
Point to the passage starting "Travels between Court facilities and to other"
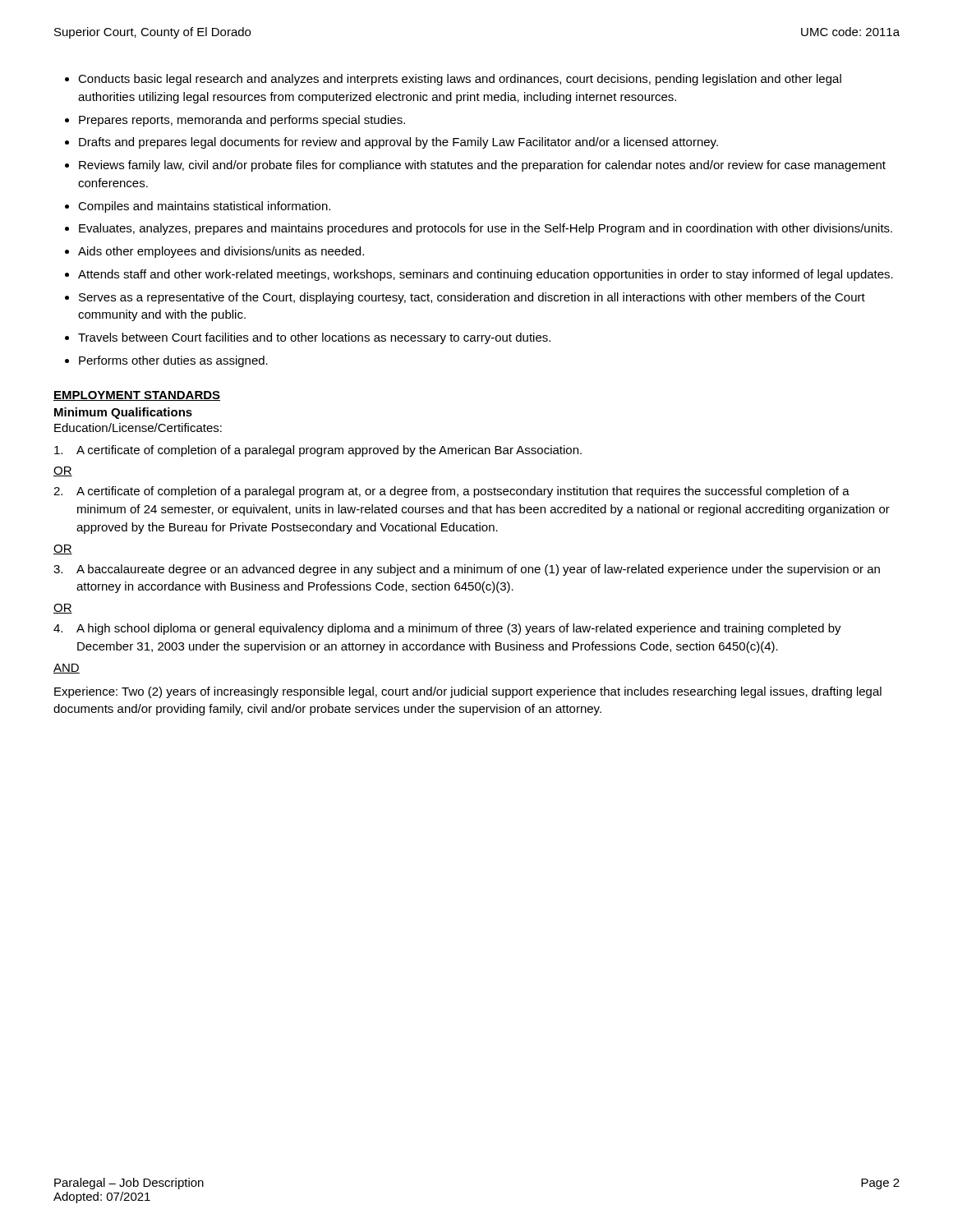coord(315,337)
